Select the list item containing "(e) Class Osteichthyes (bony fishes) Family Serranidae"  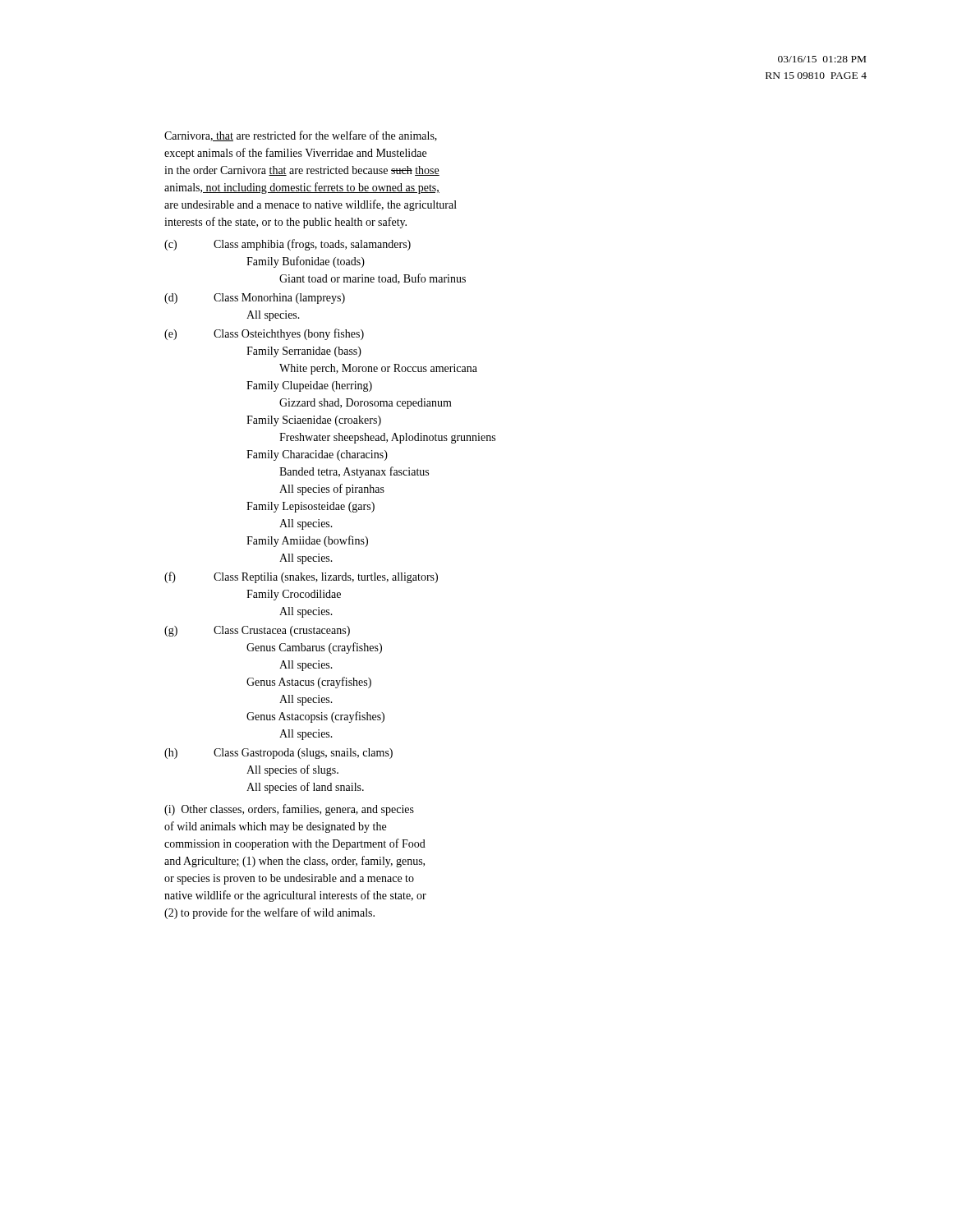click(264, 334)
